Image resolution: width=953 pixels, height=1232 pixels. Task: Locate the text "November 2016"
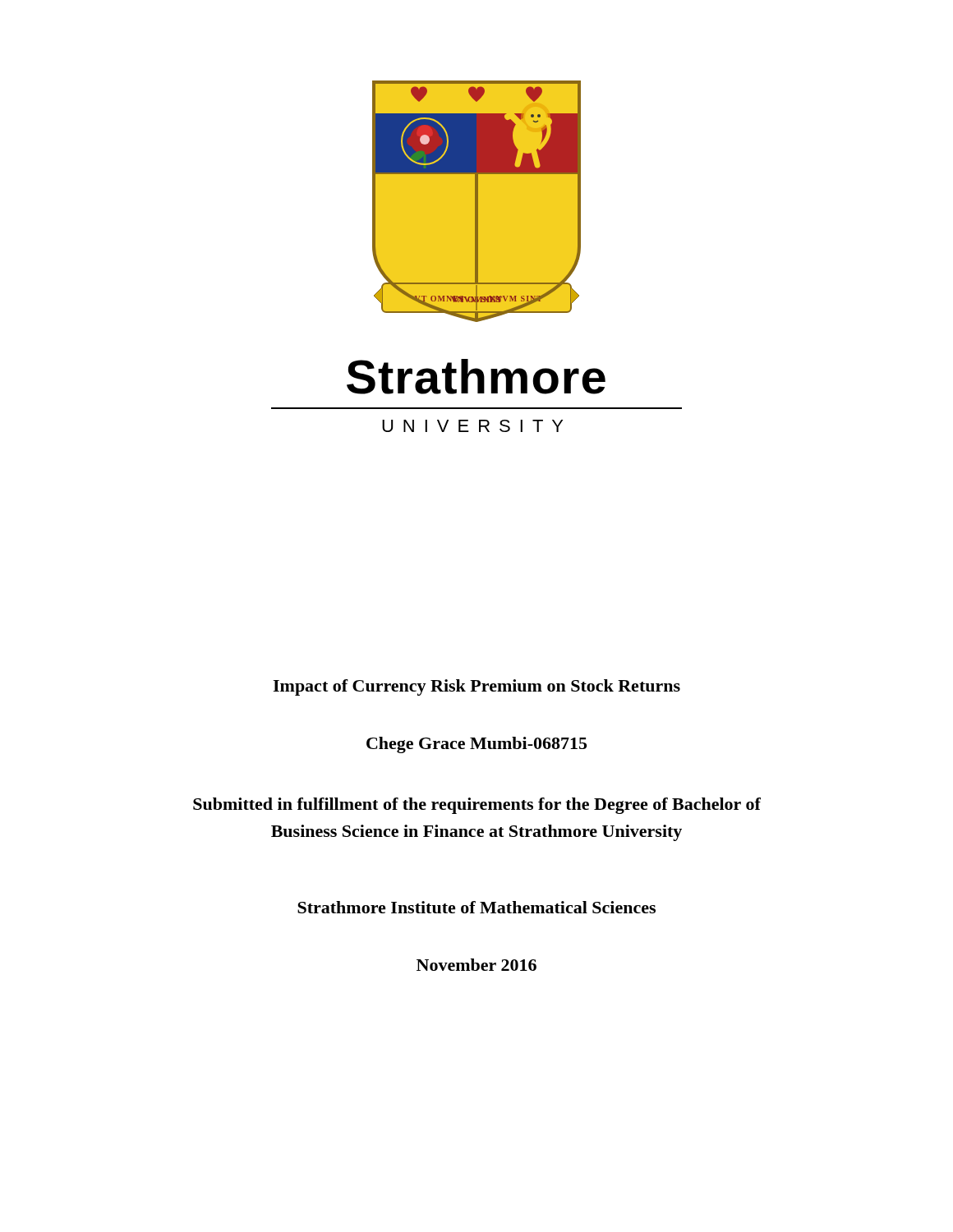[476, 965]
